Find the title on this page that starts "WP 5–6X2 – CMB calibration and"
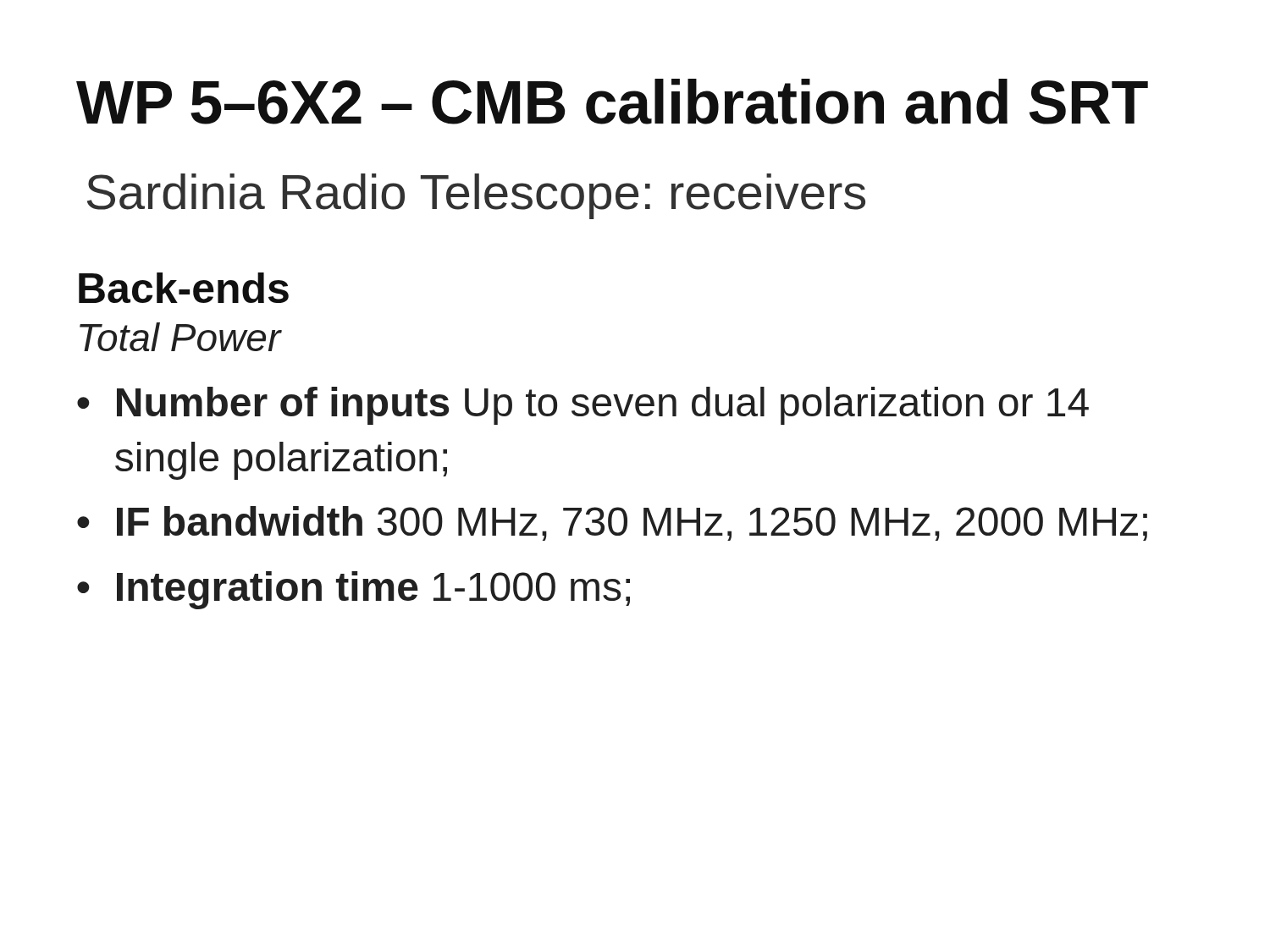Image resolution: width=1270 pixels, height=952 pixels. click(635, 103)
